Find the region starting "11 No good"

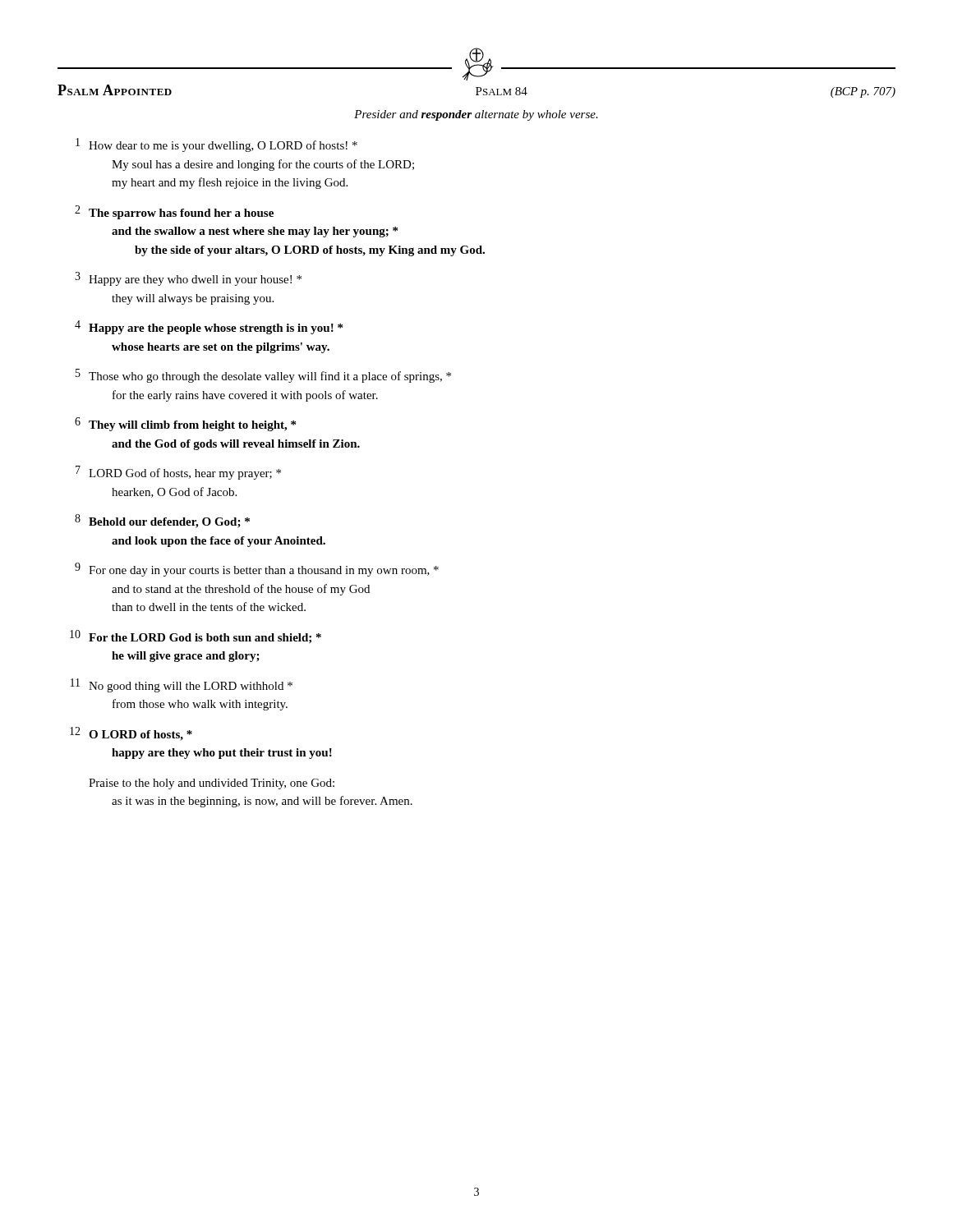(x=182, y=685)
